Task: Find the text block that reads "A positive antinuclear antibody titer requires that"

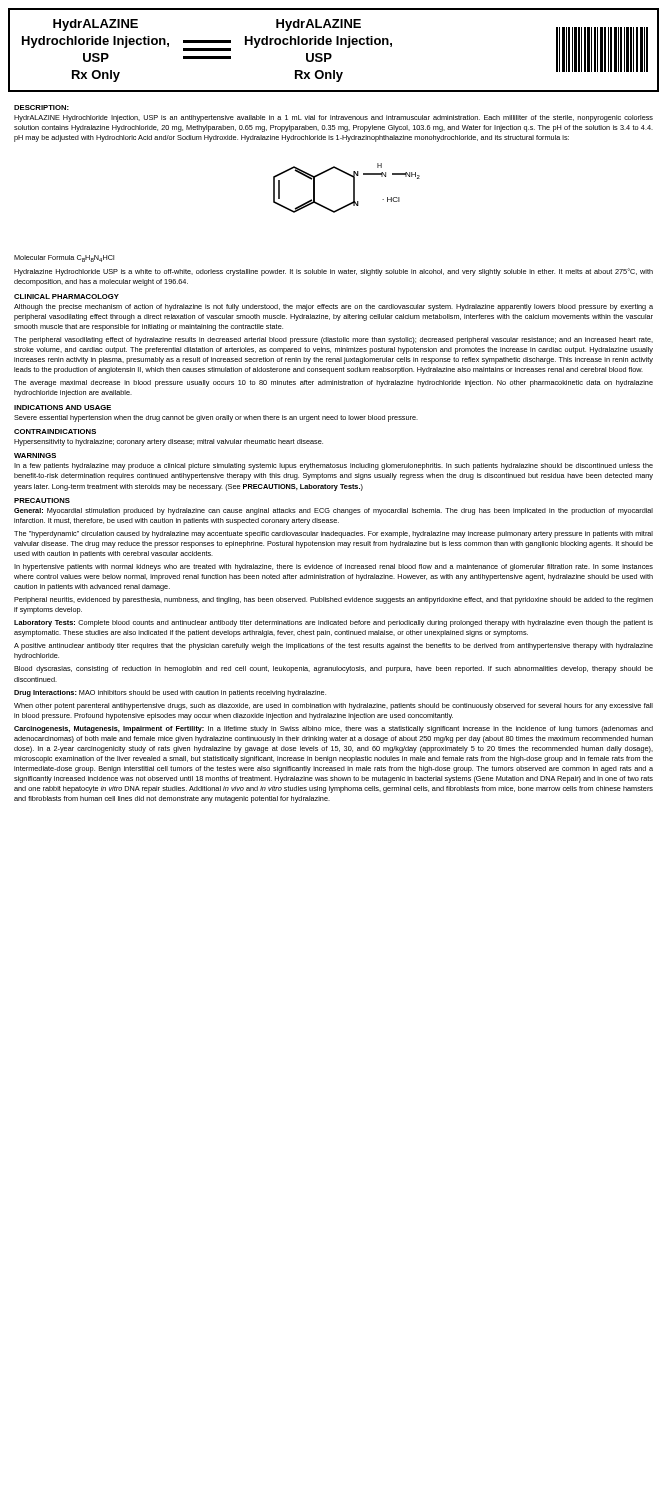Action: point(334,651)
